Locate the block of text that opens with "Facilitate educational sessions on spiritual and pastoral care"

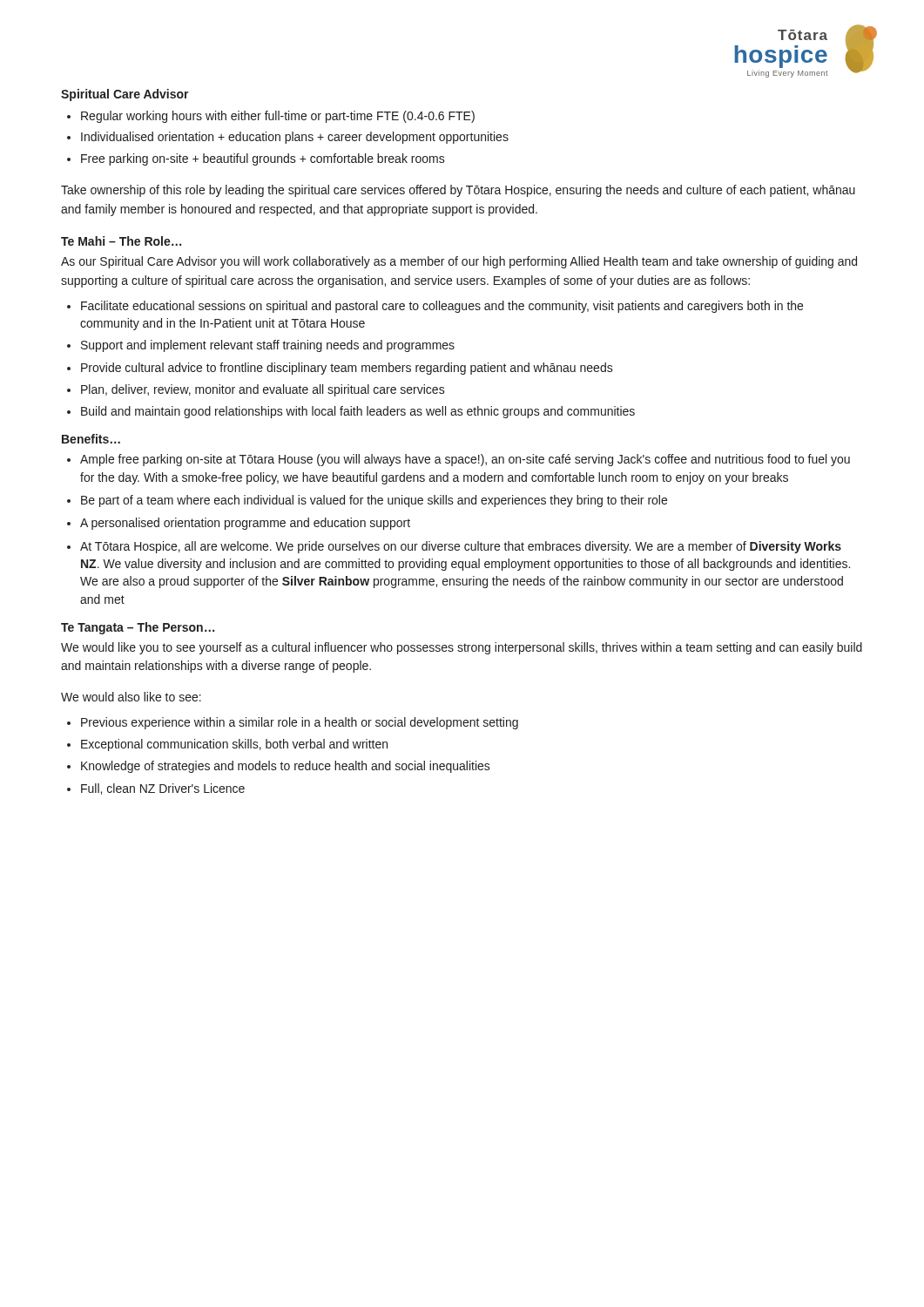pyautogui.click(x=462, y=359)
